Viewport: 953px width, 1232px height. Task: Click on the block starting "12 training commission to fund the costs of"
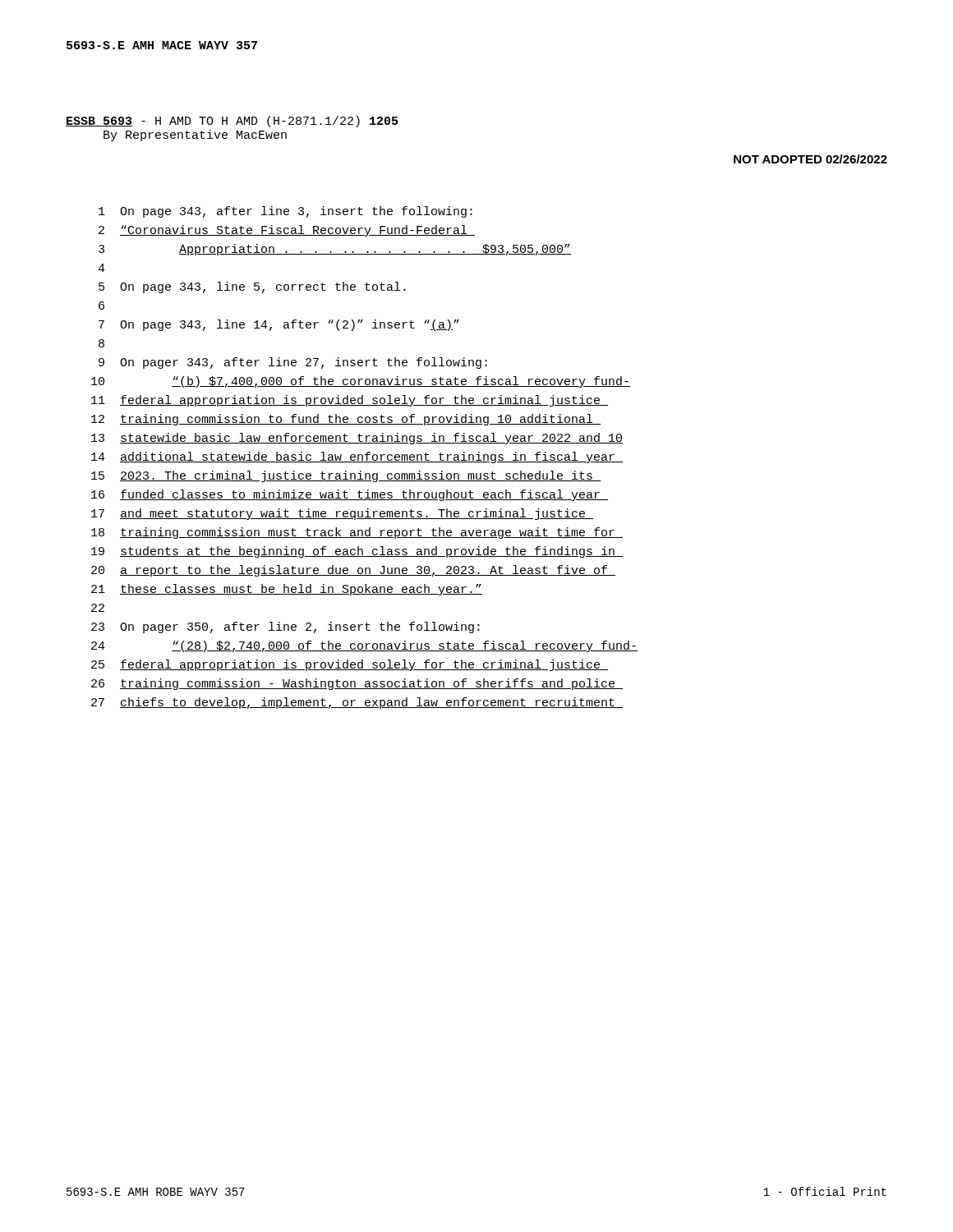click(x=476, y=420)
